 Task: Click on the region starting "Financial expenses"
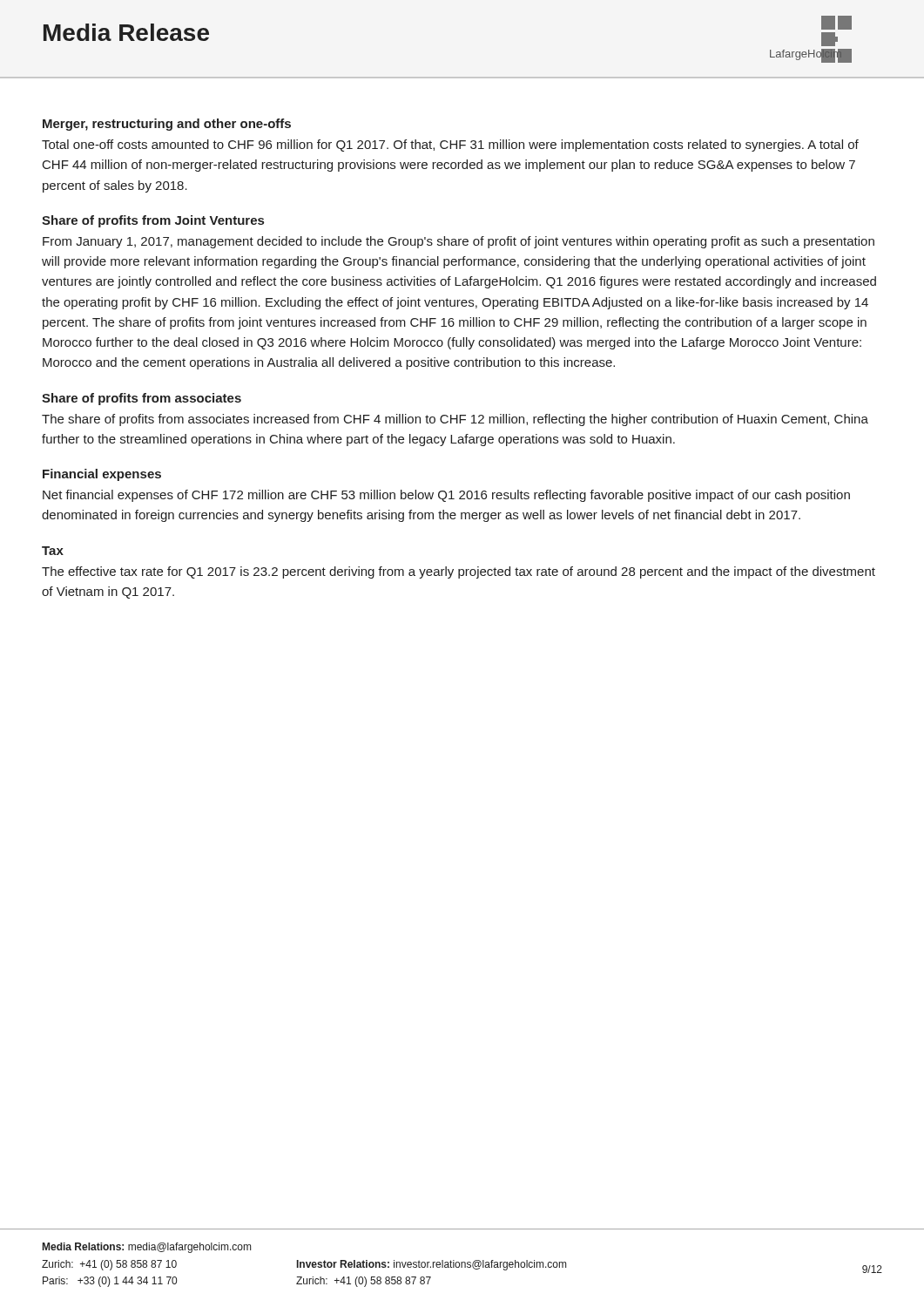[x=102, y=474]
